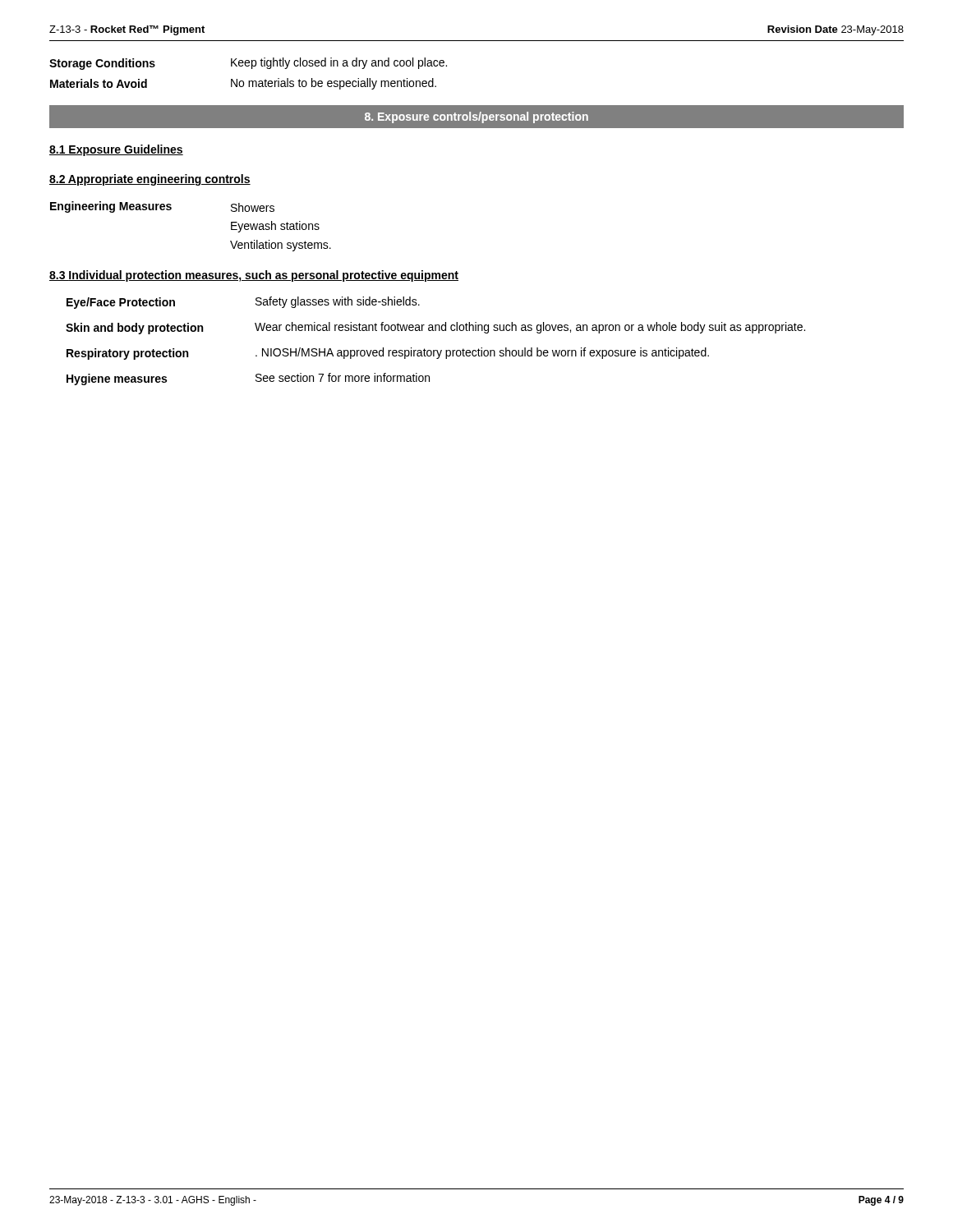Click on the section header that says "8.3 Individual protection measures,"
953x1232 pixels.
coord(254,275)
